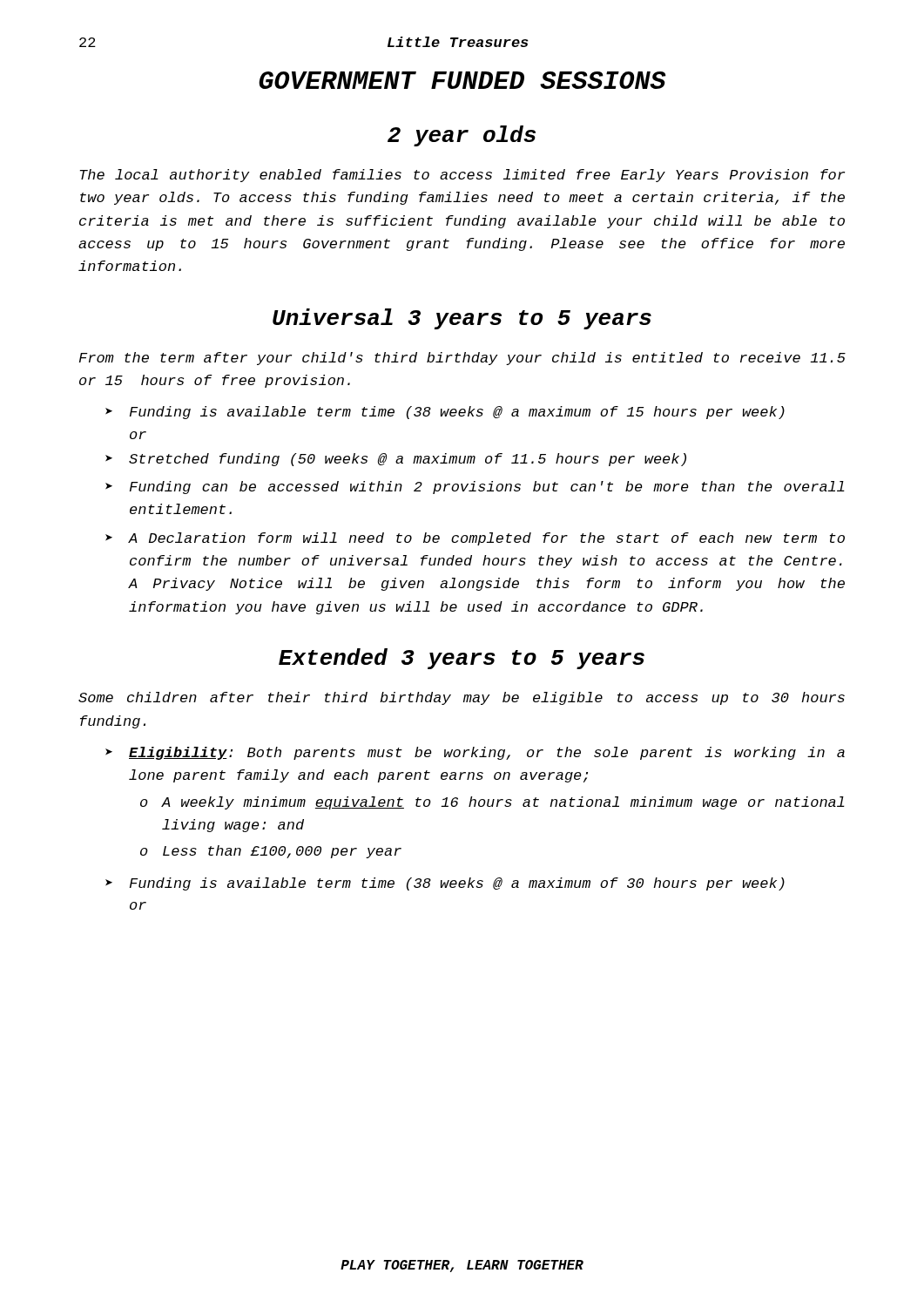Point to the element starting "2 year olds"
This screenshot has height=1307, width=924.
pyautogui.click(x=462, y=136)
